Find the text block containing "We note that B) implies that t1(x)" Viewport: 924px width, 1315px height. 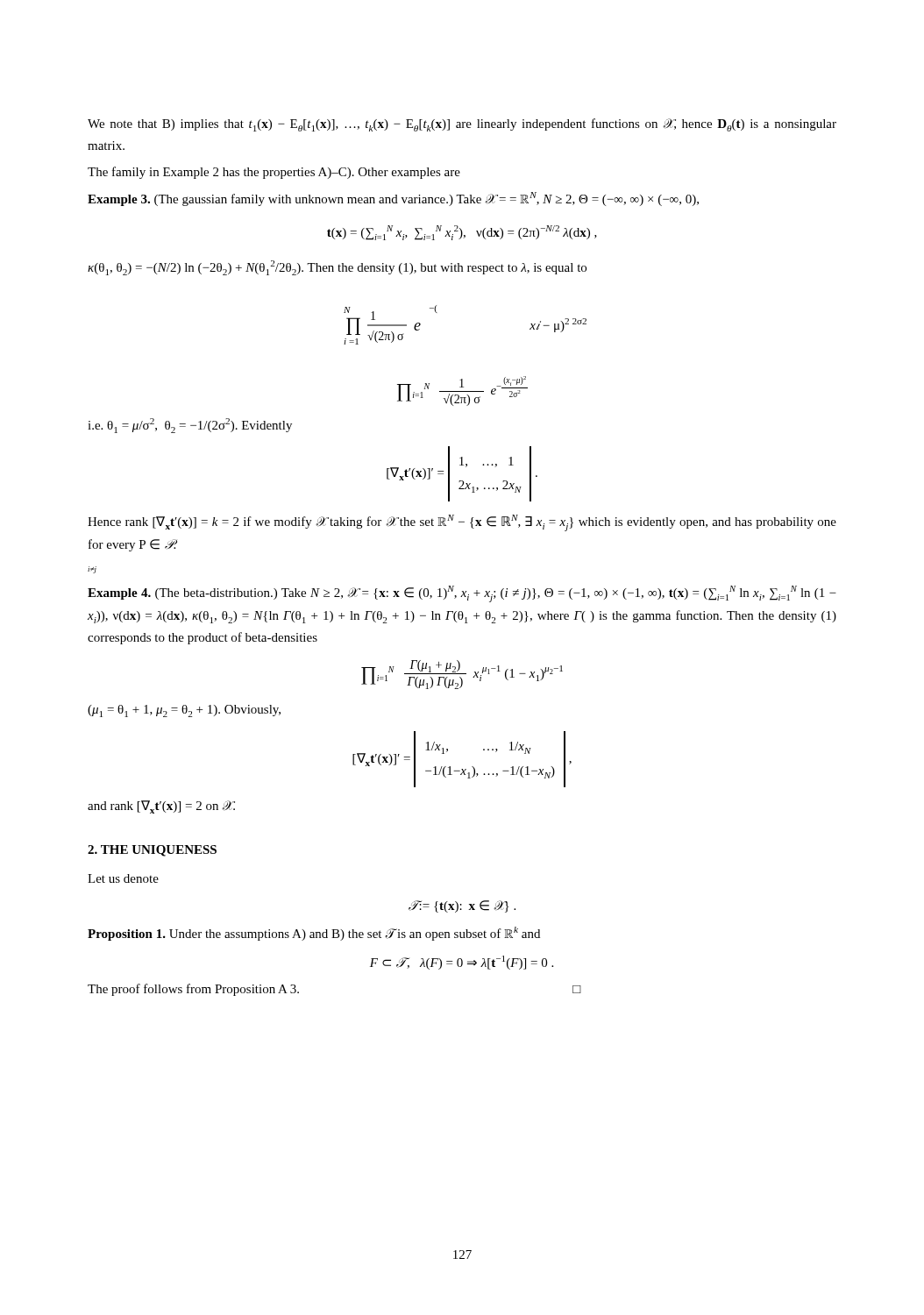(x=462, y=135)
